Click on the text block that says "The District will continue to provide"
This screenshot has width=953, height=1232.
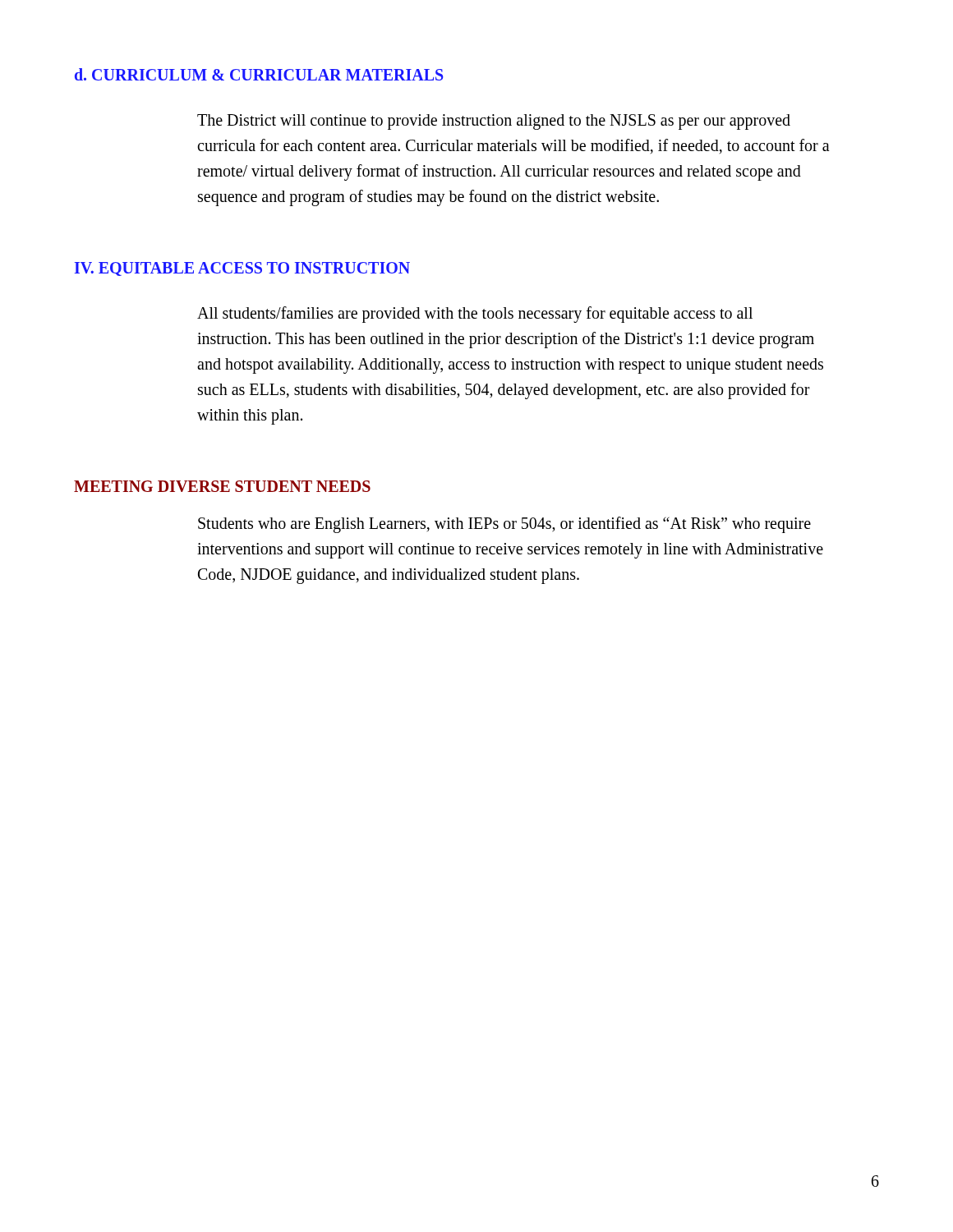513,158
